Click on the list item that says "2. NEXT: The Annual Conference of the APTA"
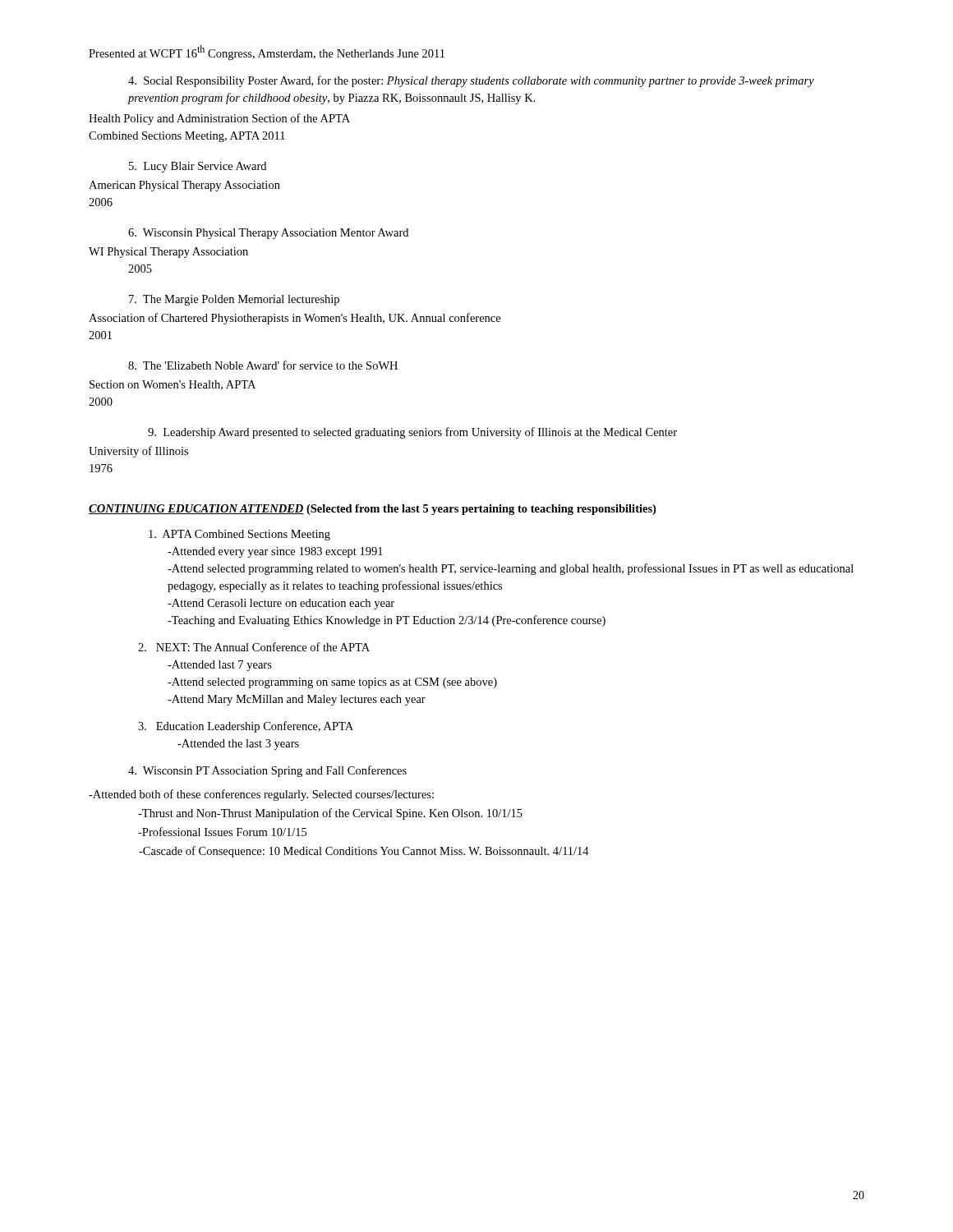Viewport: 953px width, 1232px height. click(501, 674)
